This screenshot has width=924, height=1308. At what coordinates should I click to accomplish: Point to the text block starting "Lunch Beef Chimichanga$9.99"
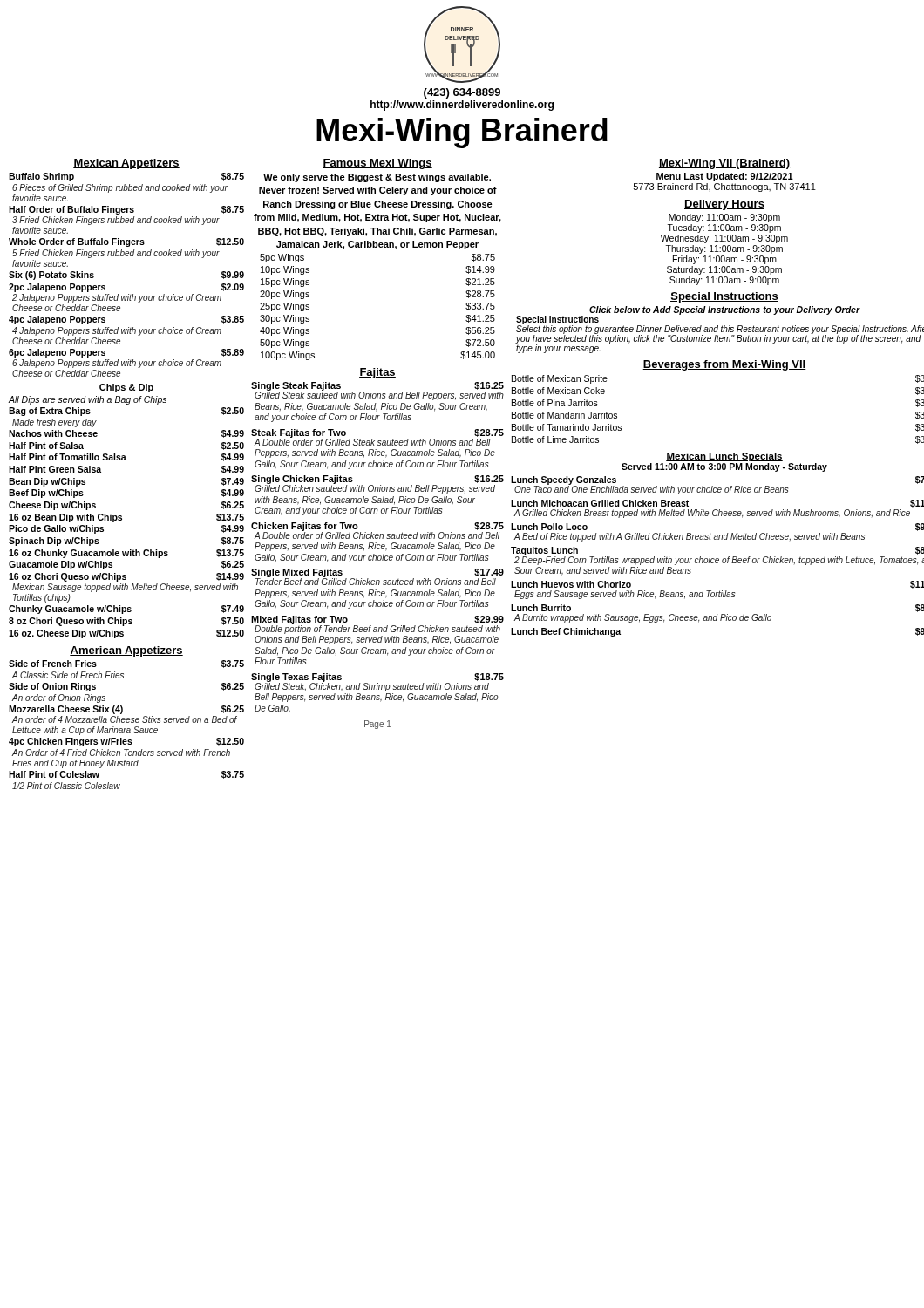pos(717,631)
